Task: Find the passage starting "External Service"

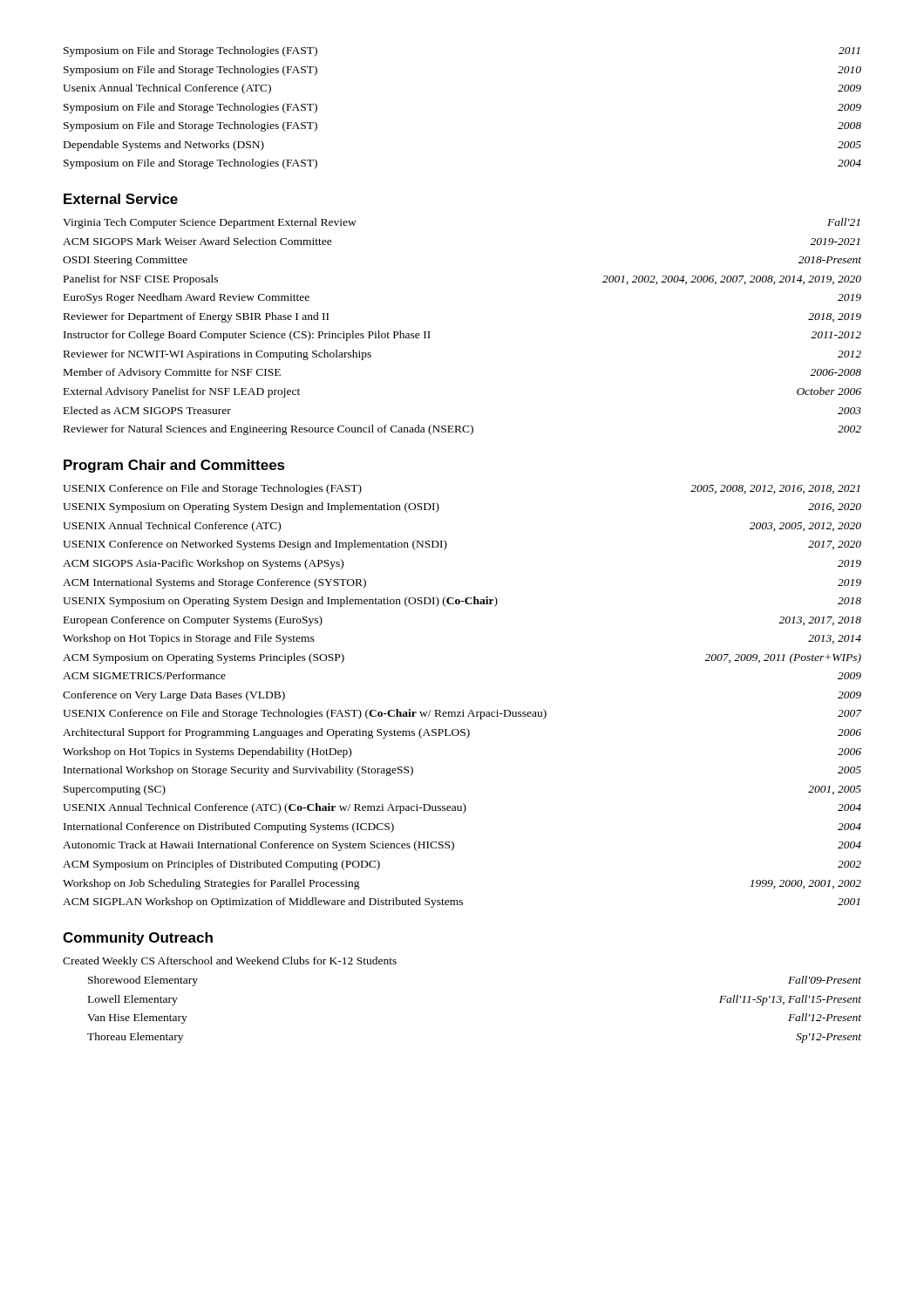Action: 120,199
